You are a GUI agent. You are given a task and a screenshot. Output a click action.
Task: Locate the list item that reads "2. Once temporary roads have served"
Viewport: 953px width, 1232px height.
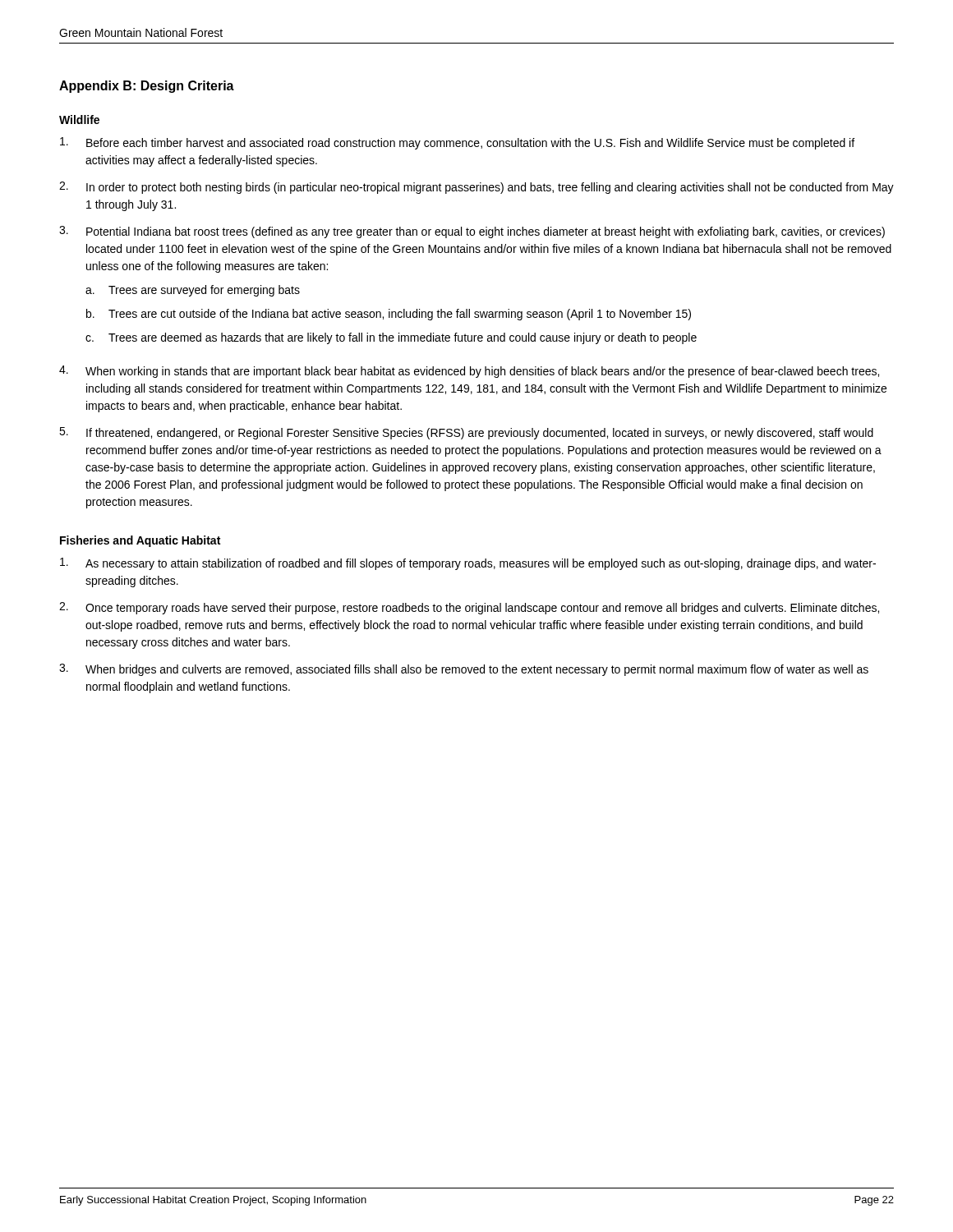(476, 625)
